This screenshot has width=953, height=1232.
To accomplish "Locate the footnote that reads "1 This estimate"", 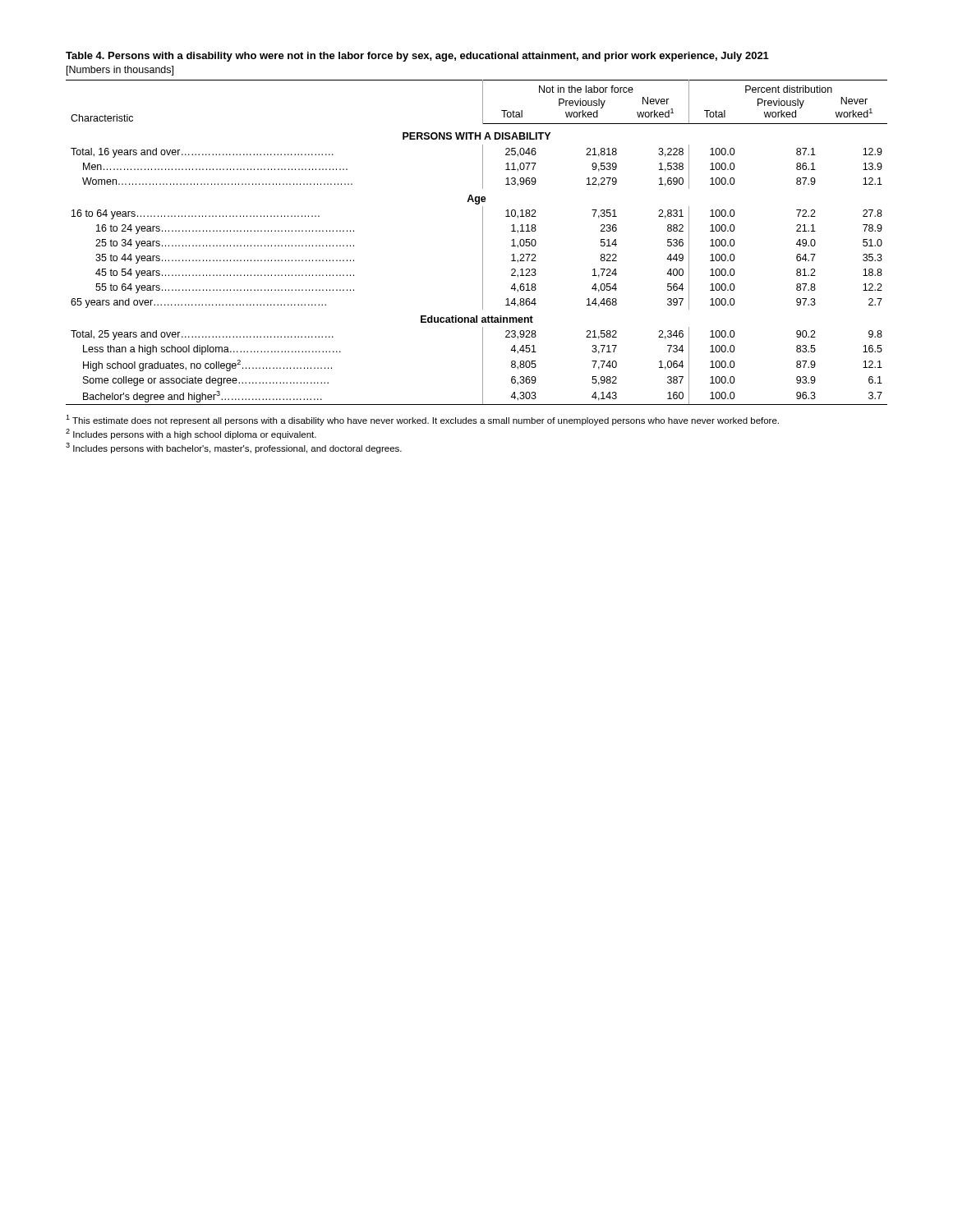I will coord(476,420).
